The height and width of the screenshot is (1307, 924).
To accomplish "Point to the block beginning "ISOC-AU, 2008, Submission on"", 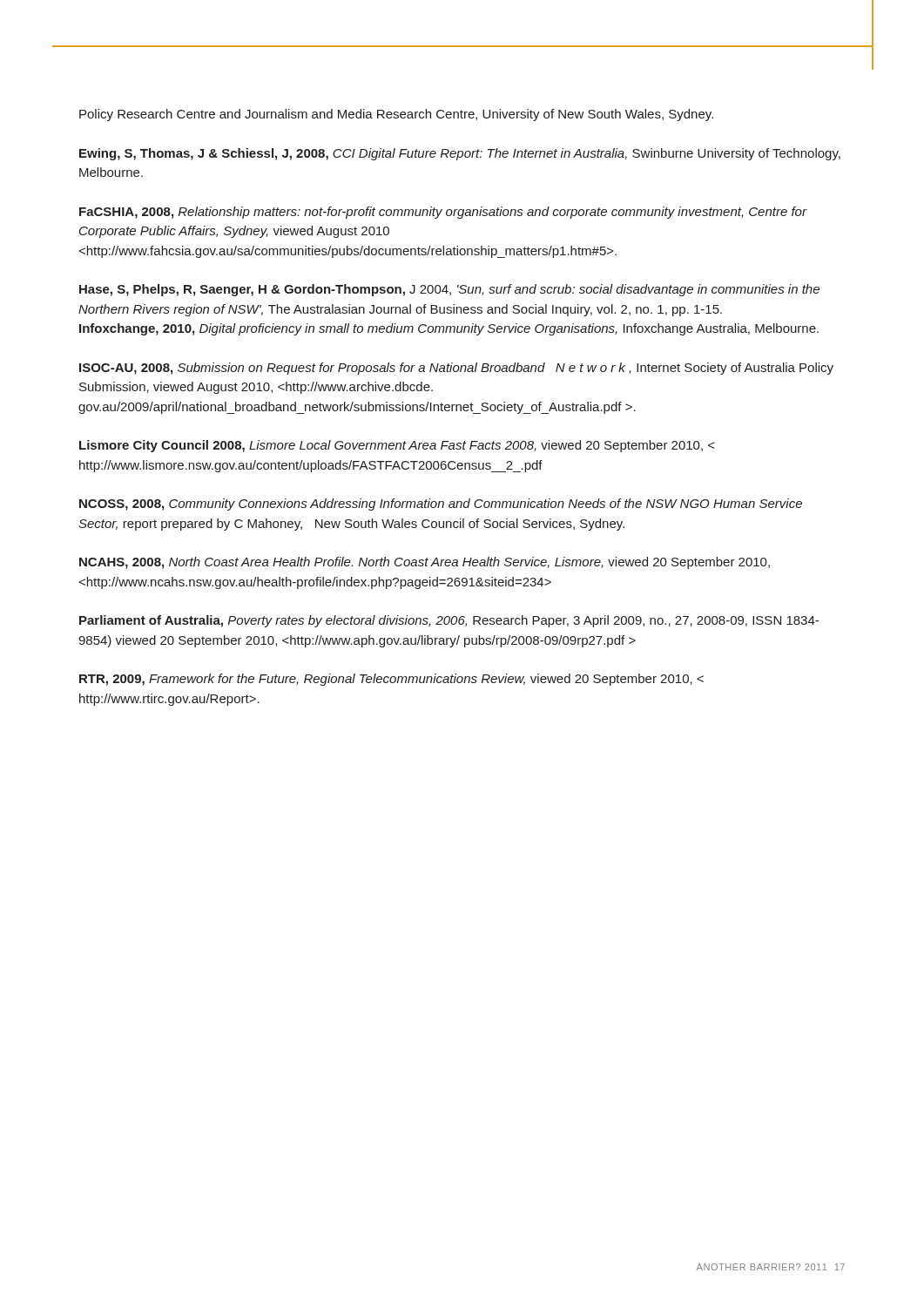I will point(456,369).
